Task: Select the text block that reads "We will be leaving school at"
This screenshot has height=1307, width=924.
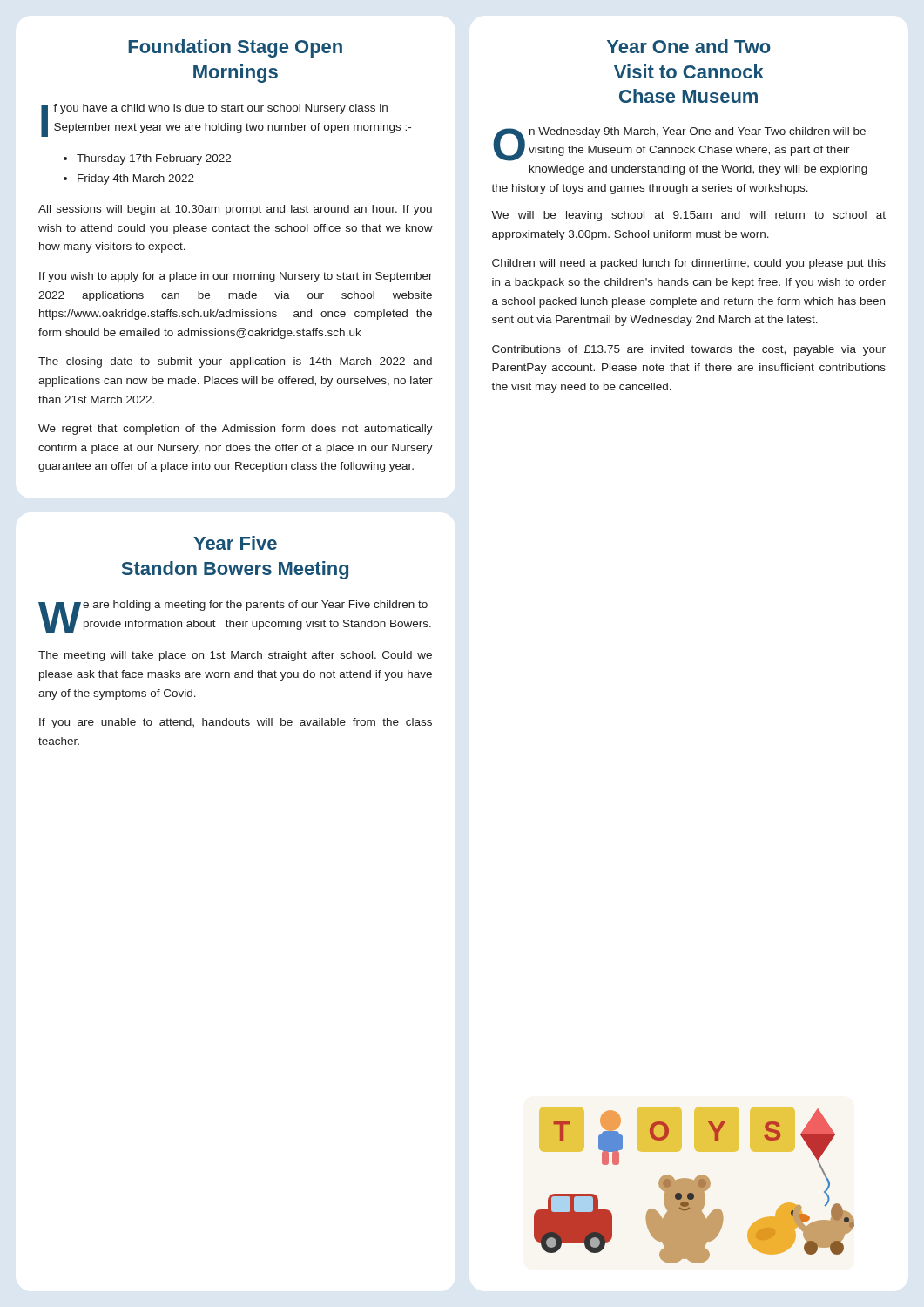Action: (x=689, y=225)
